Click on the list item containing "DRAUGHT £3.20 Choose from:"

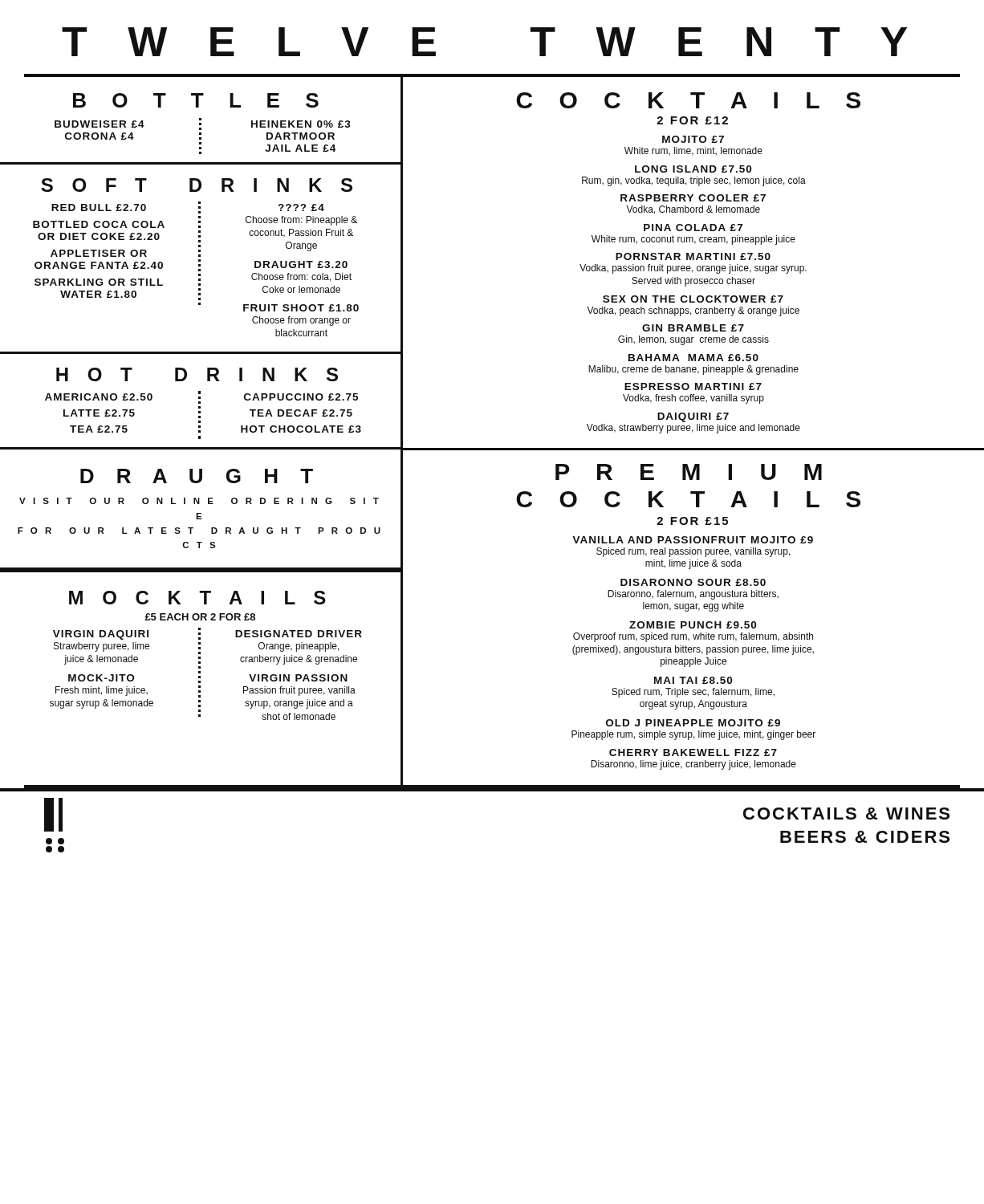pyautogui.click(x=301, y=277)
